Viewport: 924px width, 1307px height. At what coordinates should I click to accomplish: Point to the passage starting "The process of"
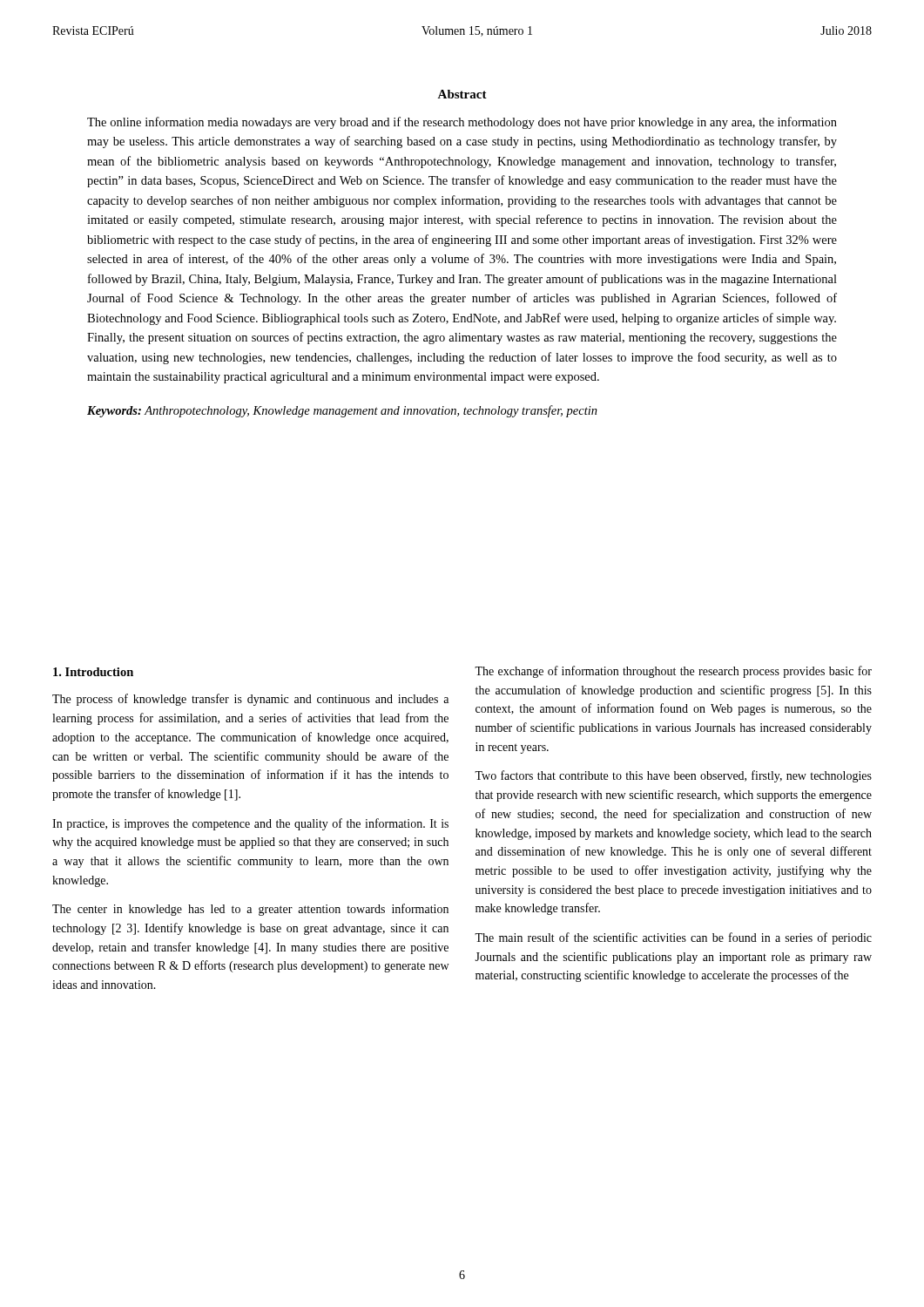(251, 747)
